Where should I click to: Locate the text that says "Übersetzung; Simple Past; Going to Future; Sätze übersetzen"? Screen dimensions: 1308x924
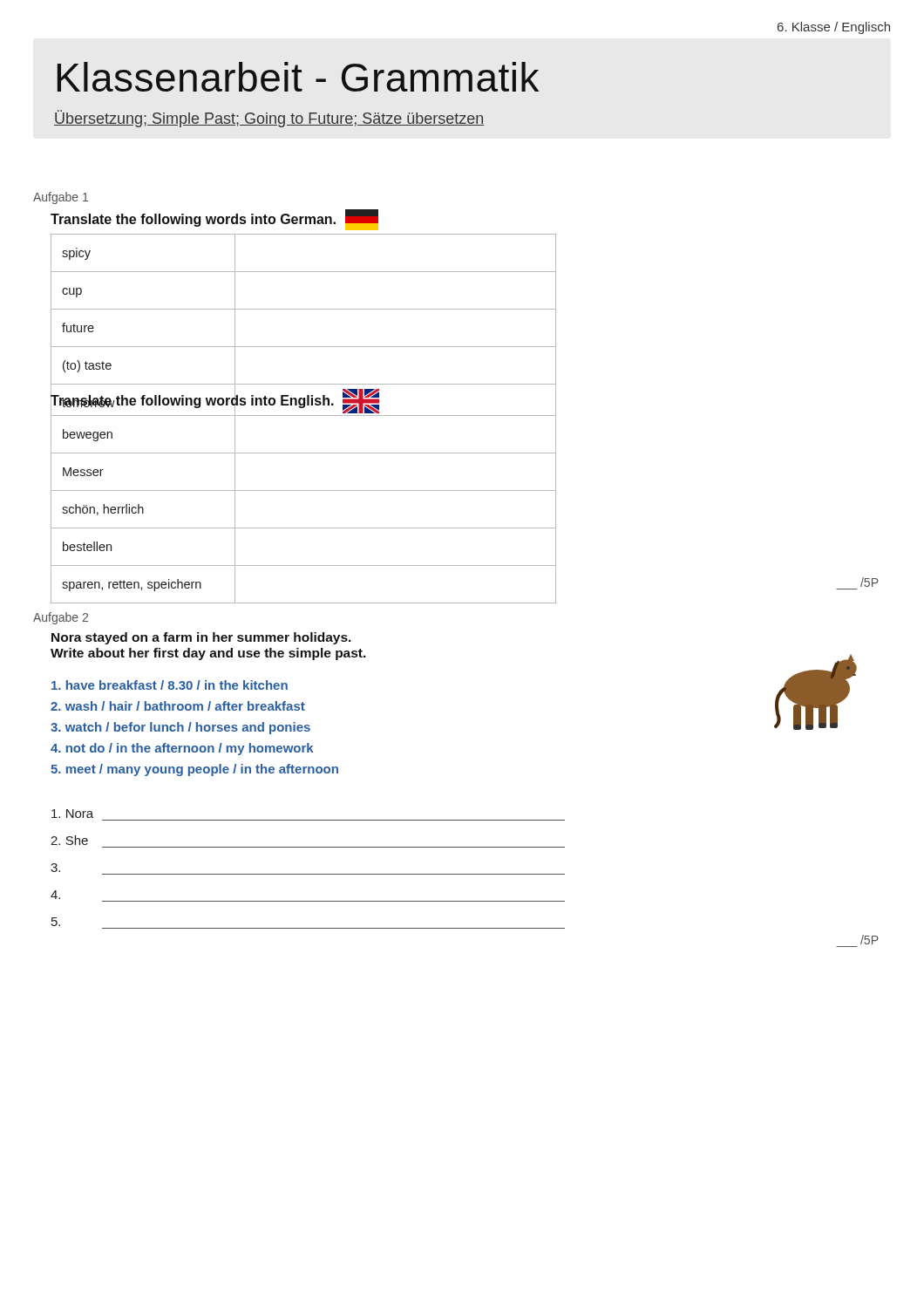pos(269,119)
